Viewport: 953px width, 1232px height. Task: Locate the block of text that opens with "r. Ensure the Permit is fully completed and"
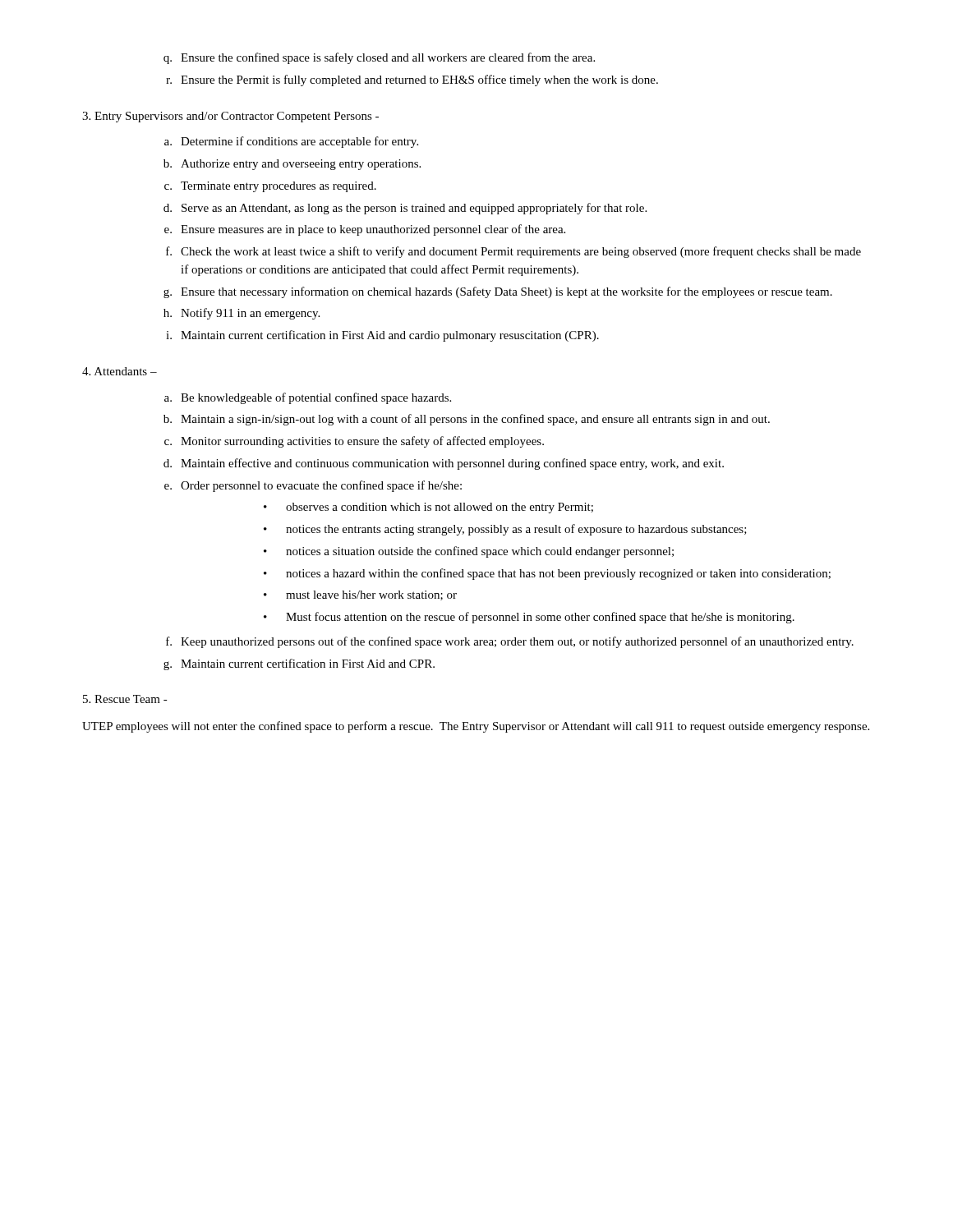pyautogui.click(x=509, y=80)
